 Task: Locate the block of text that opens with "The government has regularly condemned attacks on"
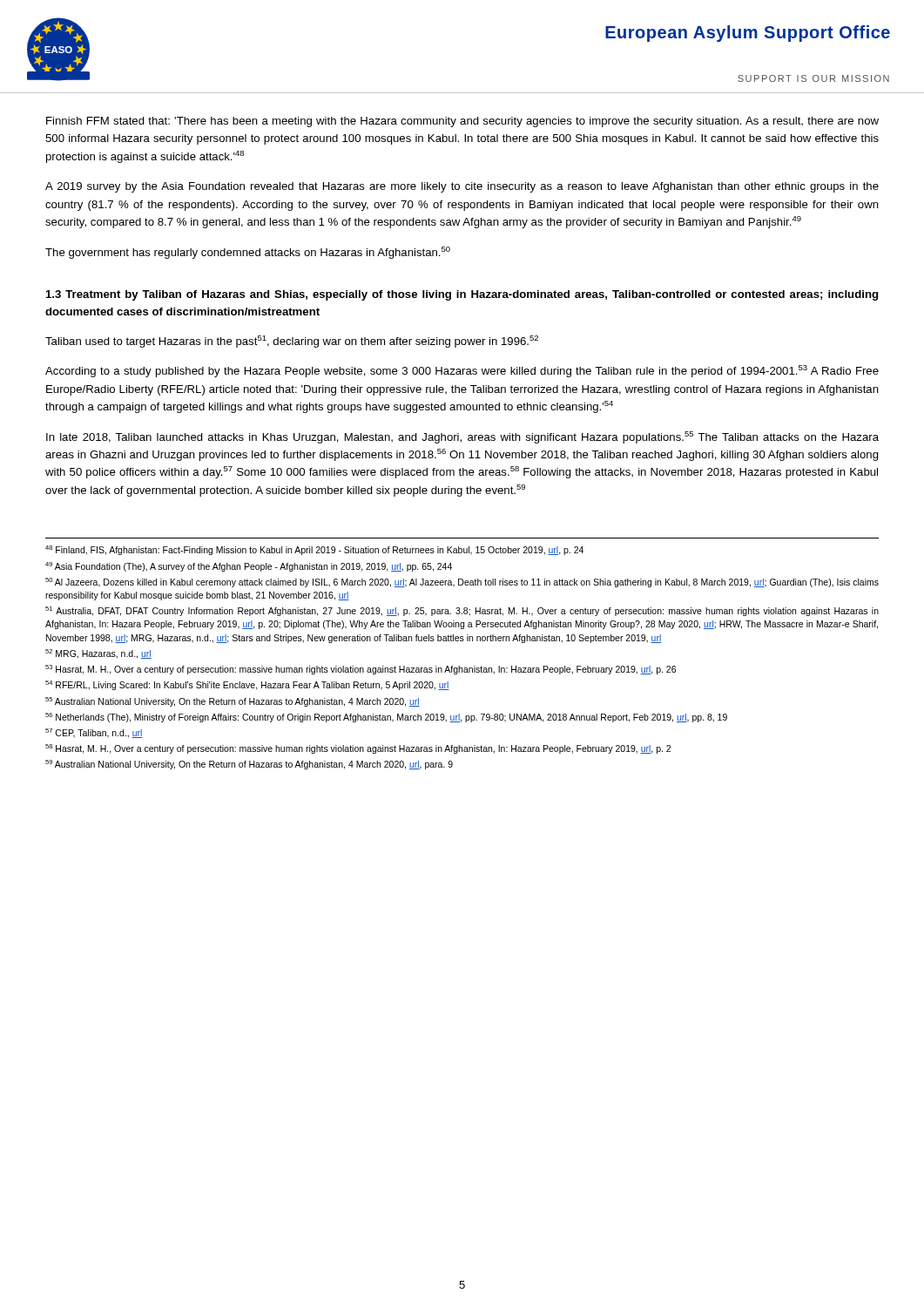248,251
